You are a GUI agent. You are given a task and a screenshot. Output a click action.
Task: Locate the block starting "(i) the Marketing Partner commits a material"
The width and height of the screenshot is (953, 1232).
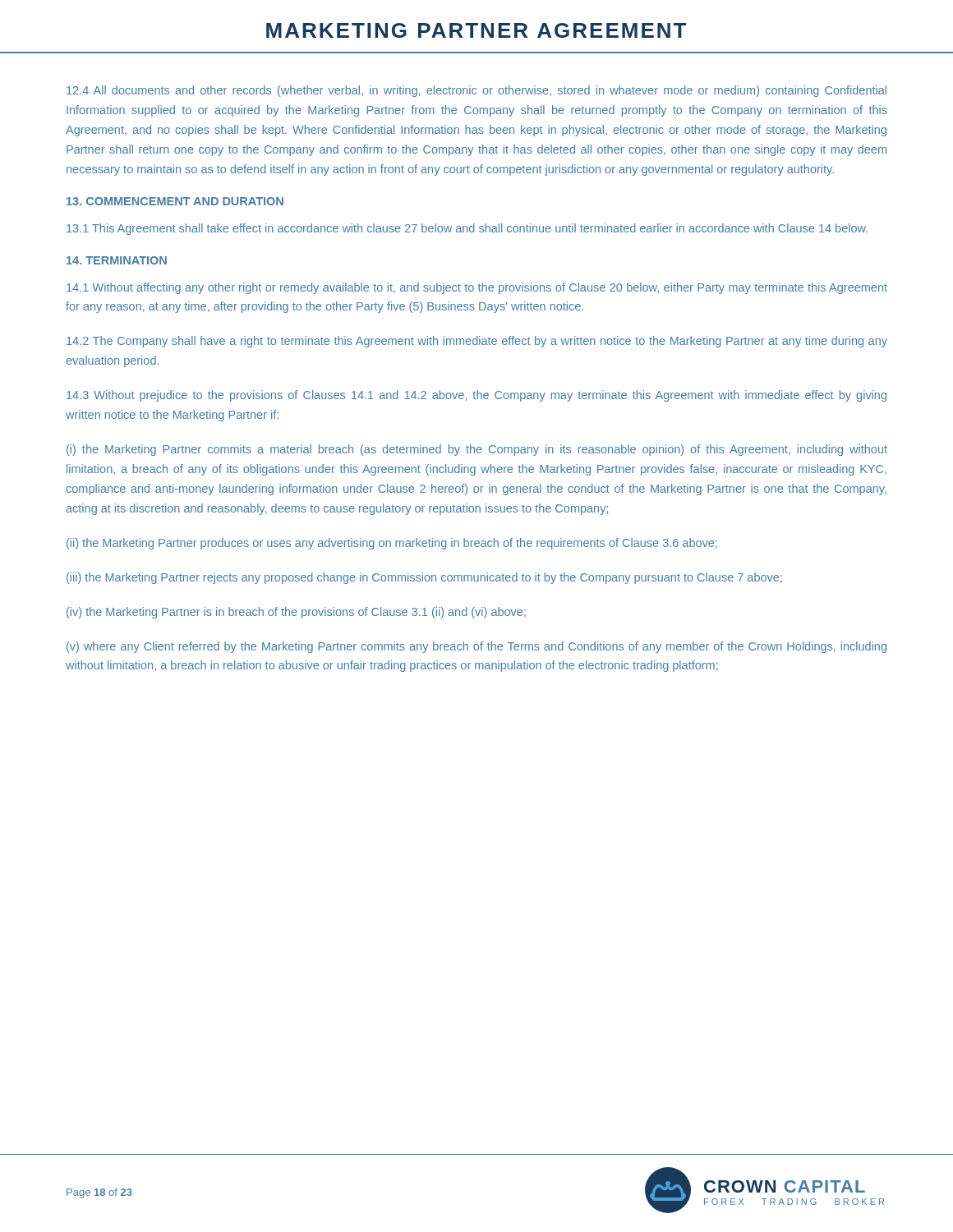[x=476, y=479]
